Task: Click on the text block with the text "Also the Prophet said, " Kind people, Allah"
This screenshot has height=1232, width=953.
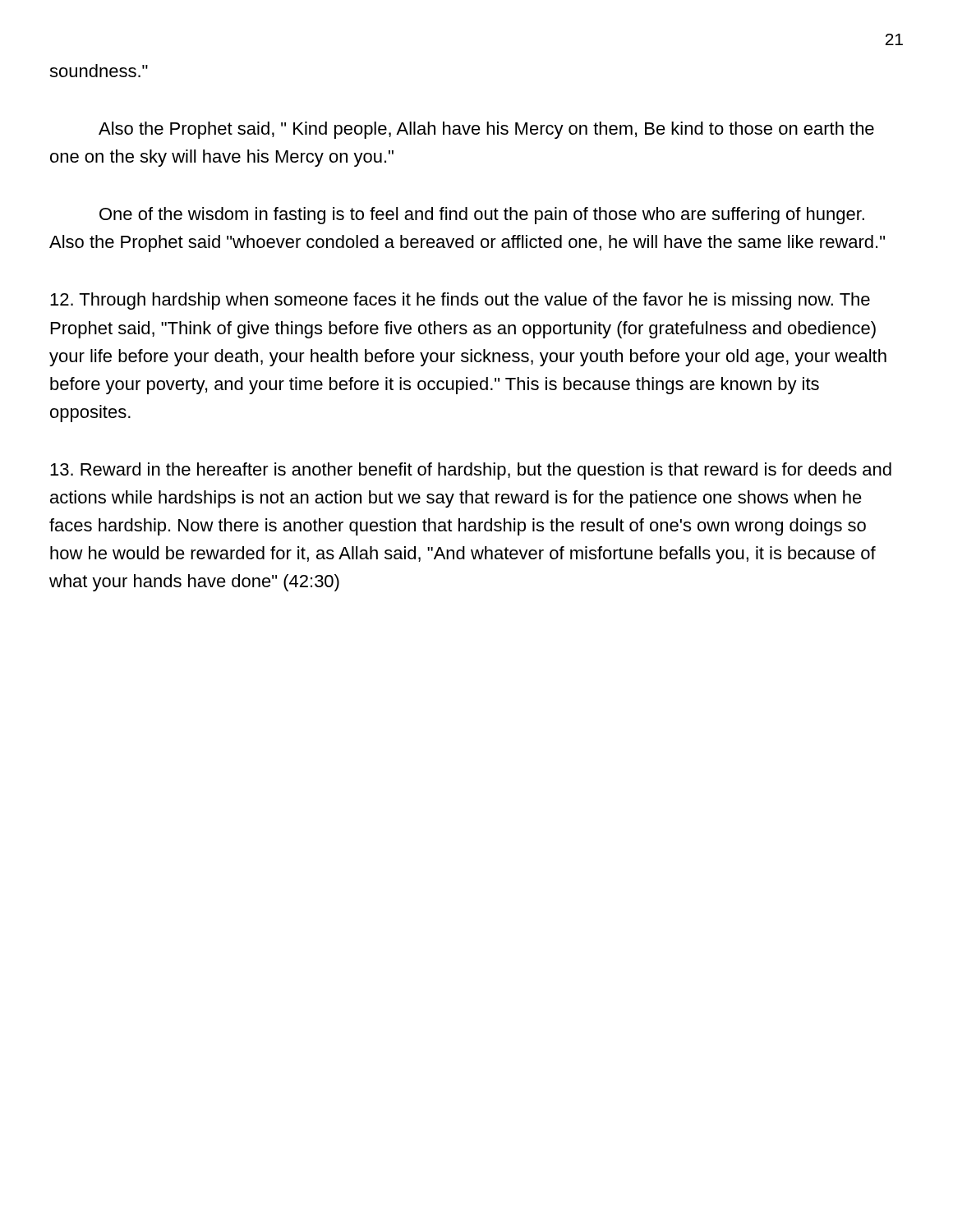Action: point(462,143)
